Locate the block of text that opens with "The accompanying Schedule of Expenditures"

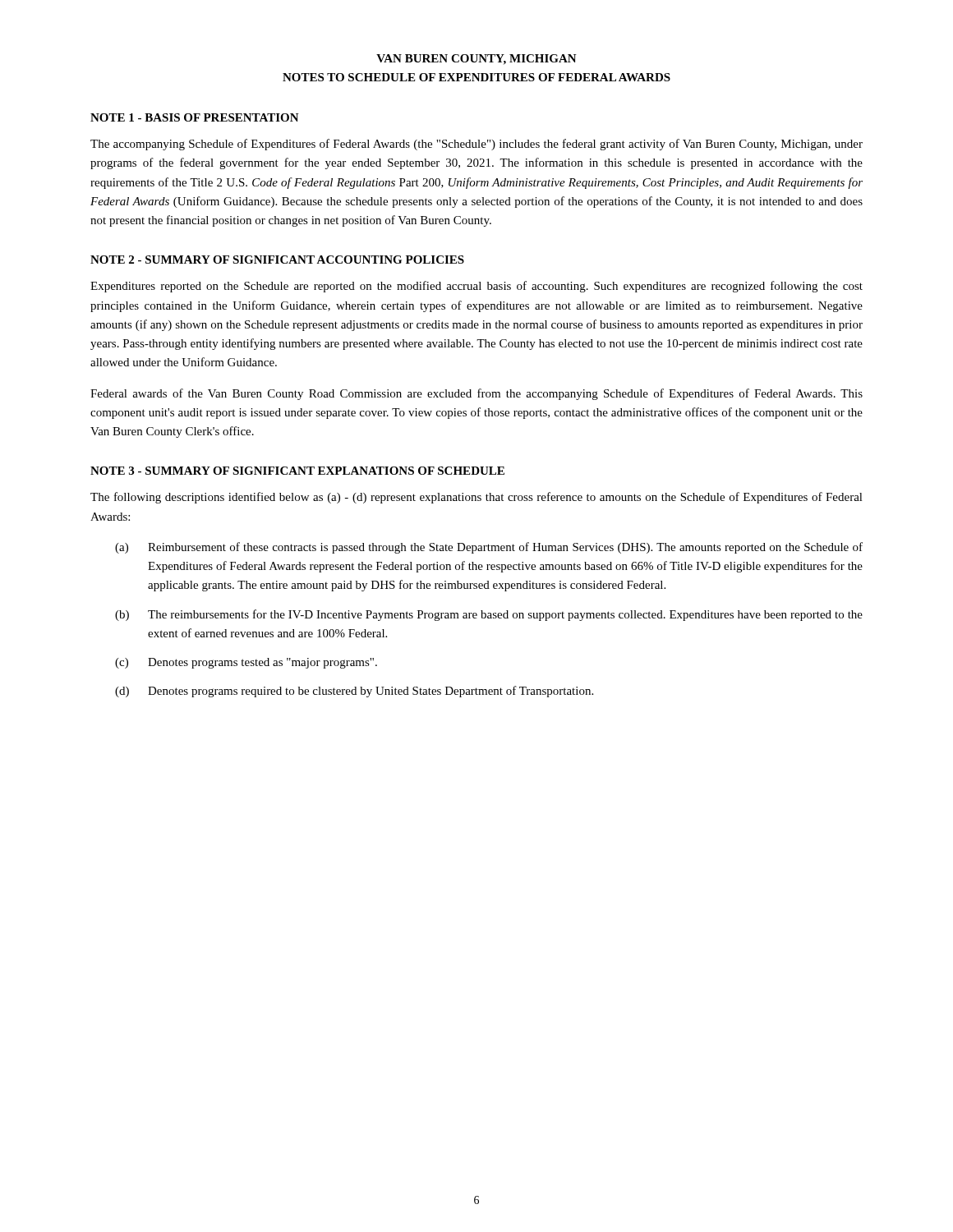pyautogui.click(x=476, y=182)
